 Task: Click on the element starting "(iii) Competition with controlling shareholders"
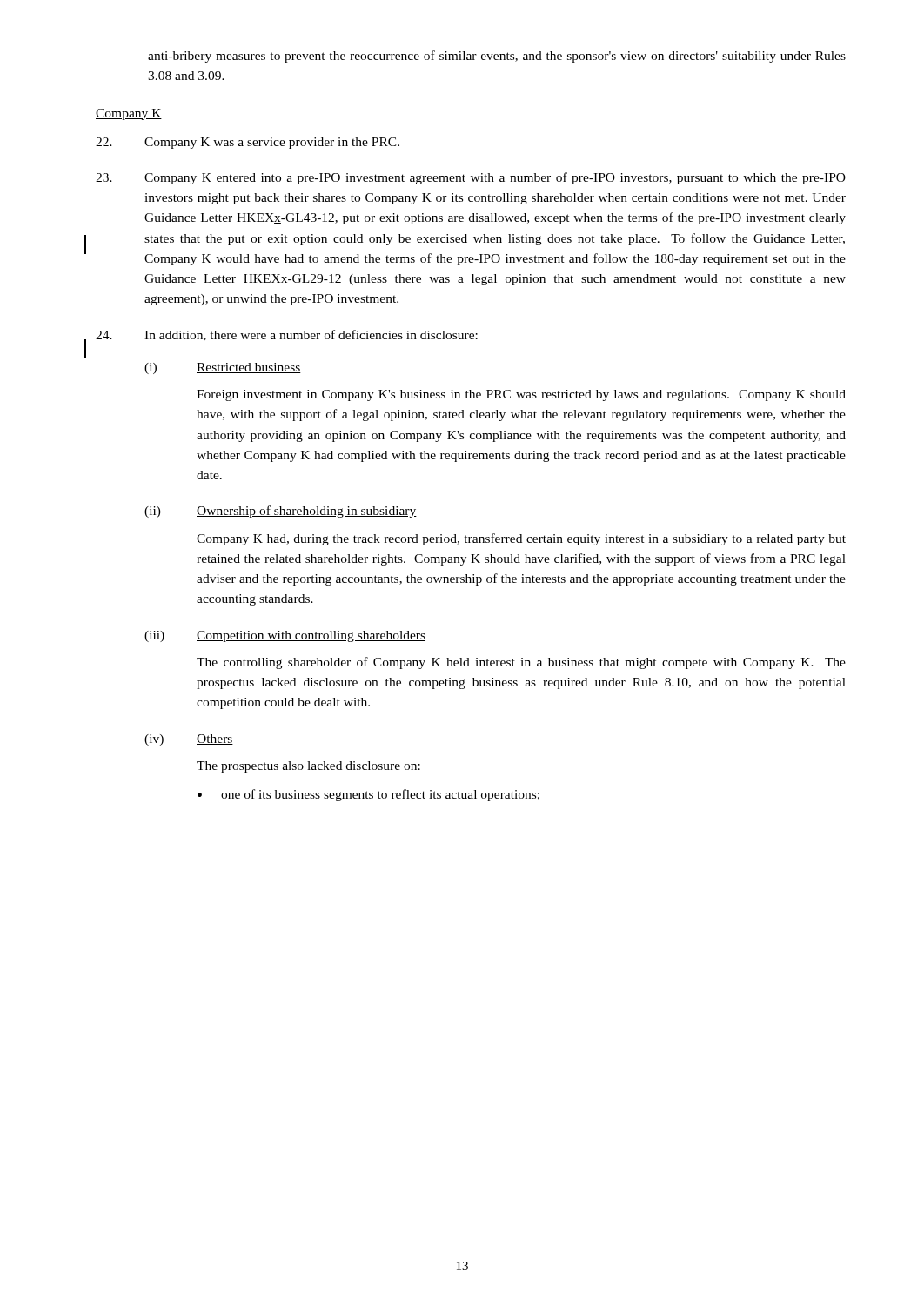coord(285,636)
